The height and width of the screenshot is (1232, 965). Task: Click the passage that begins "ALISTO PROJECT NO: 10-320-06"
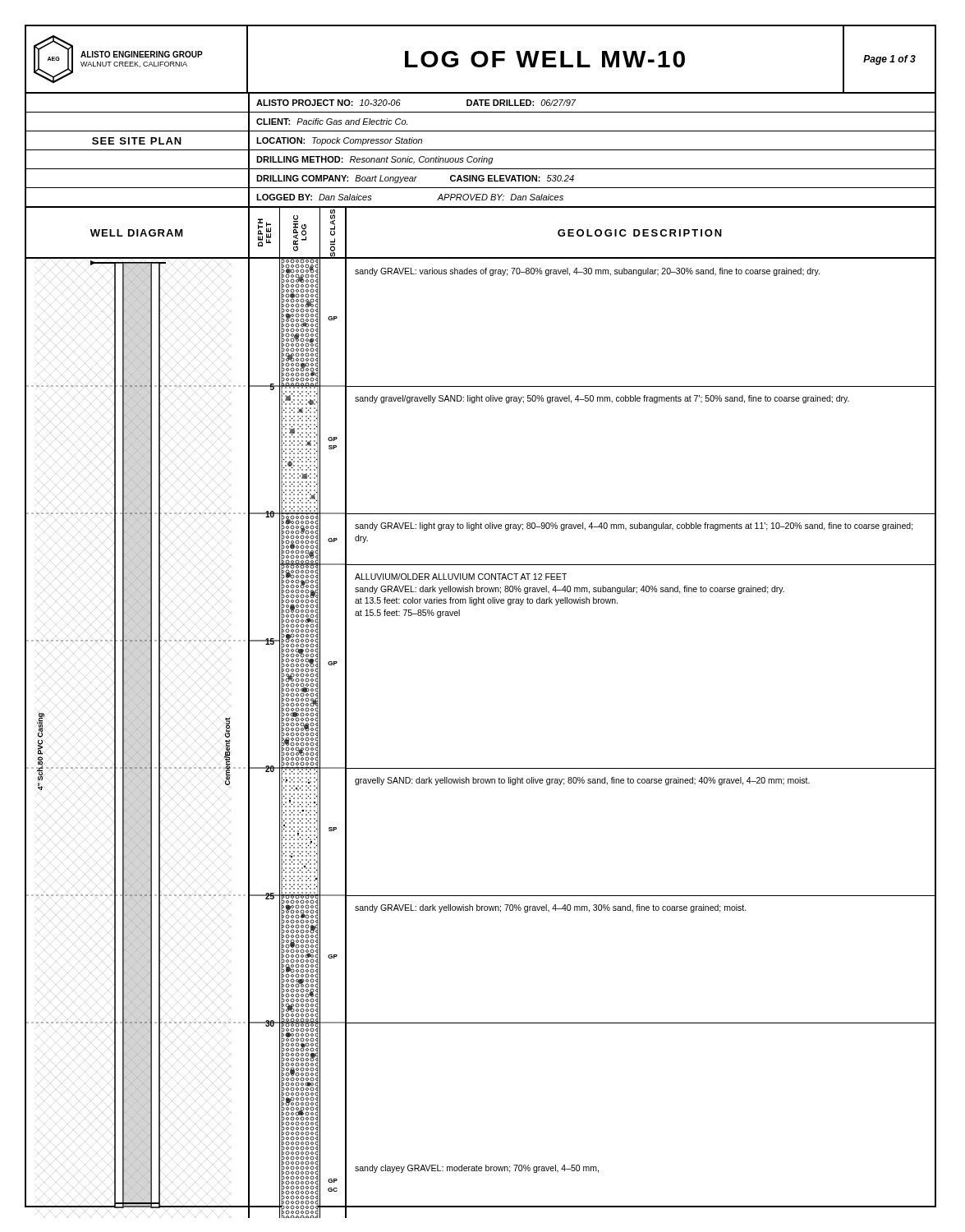point(480,150)
